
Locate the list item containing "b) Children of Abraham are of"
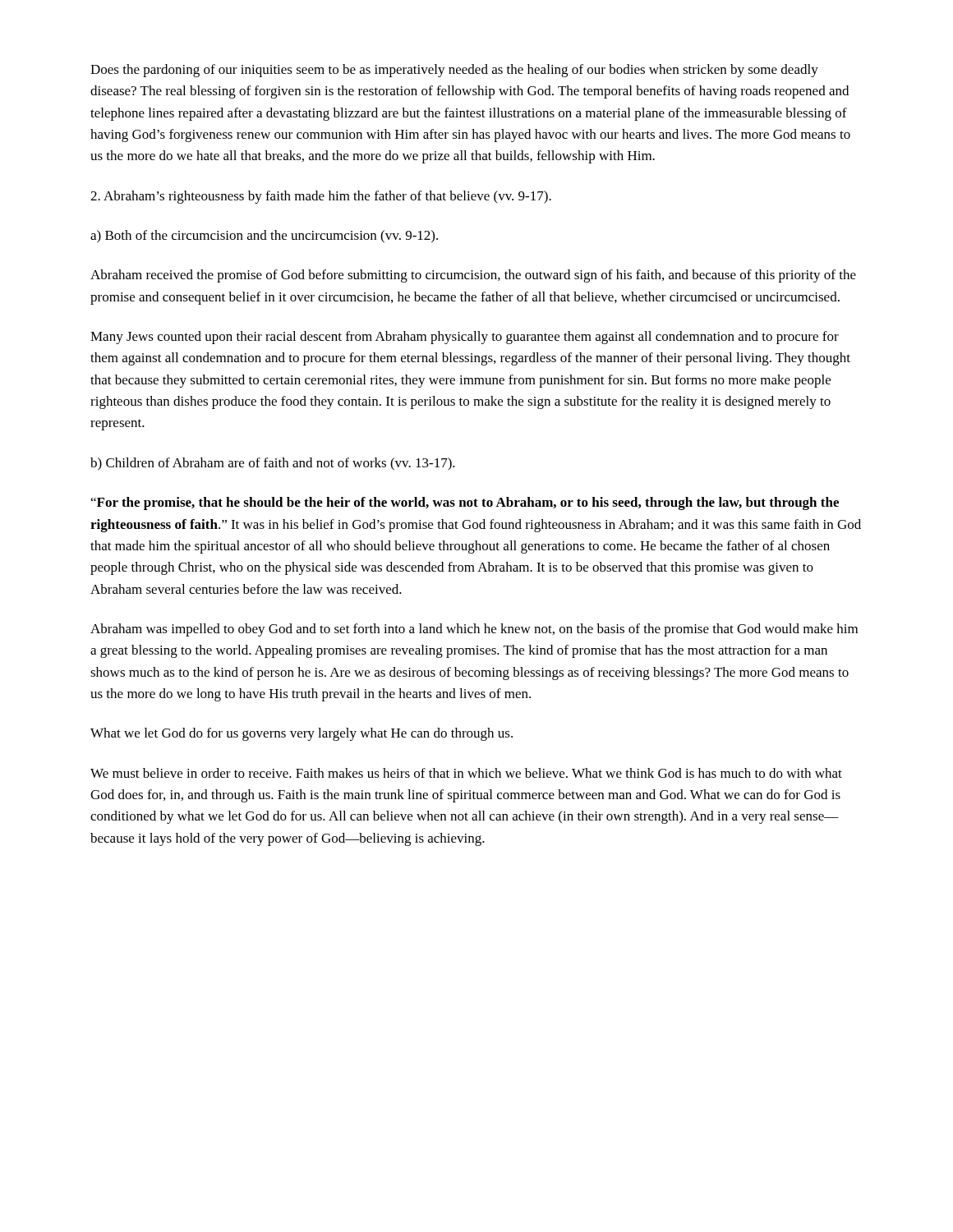click(x=273, y=463)
